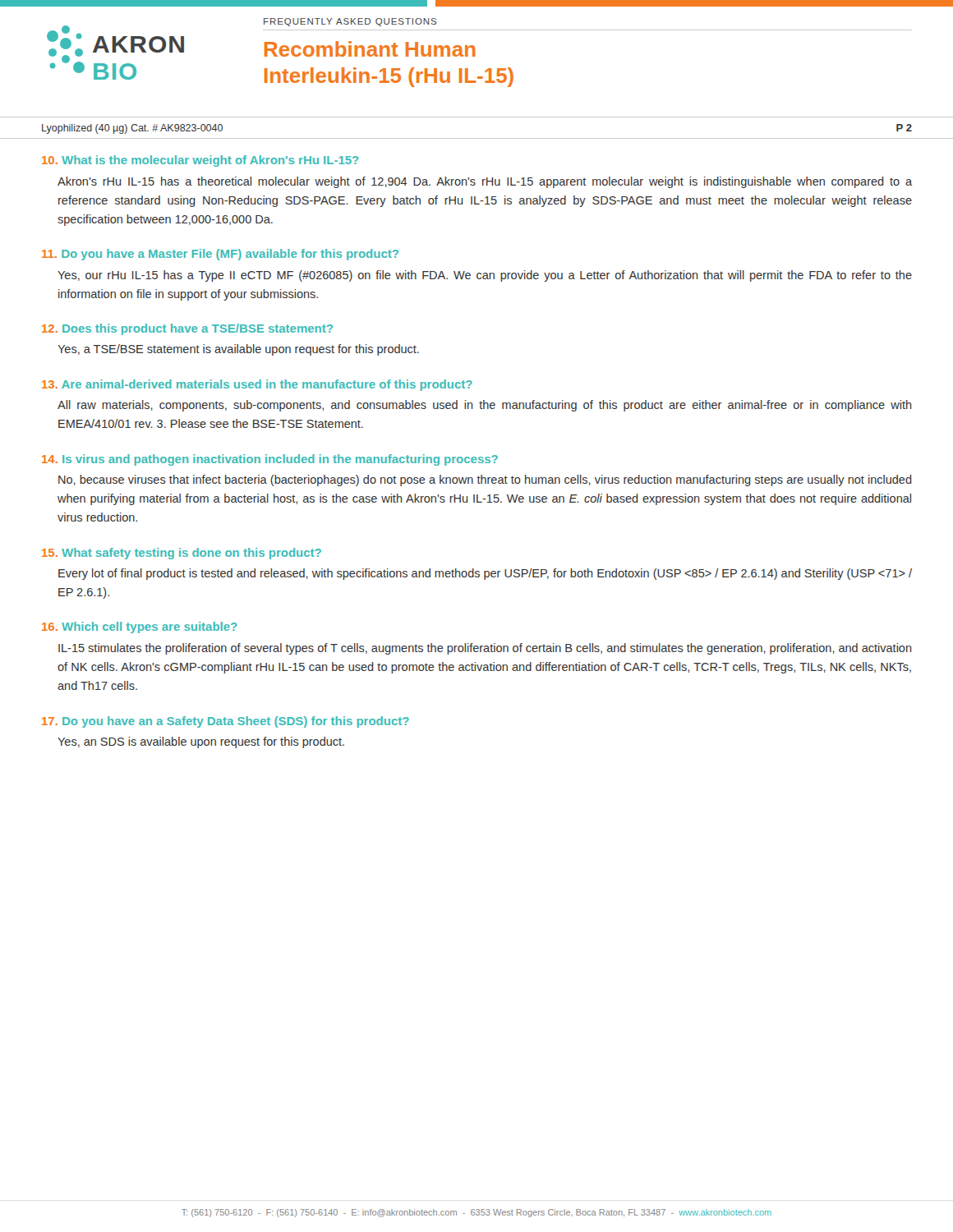Point to the element starting "15. What safety testing is"
This screenshot has width=953, height=1232.
tap(476, 573)
